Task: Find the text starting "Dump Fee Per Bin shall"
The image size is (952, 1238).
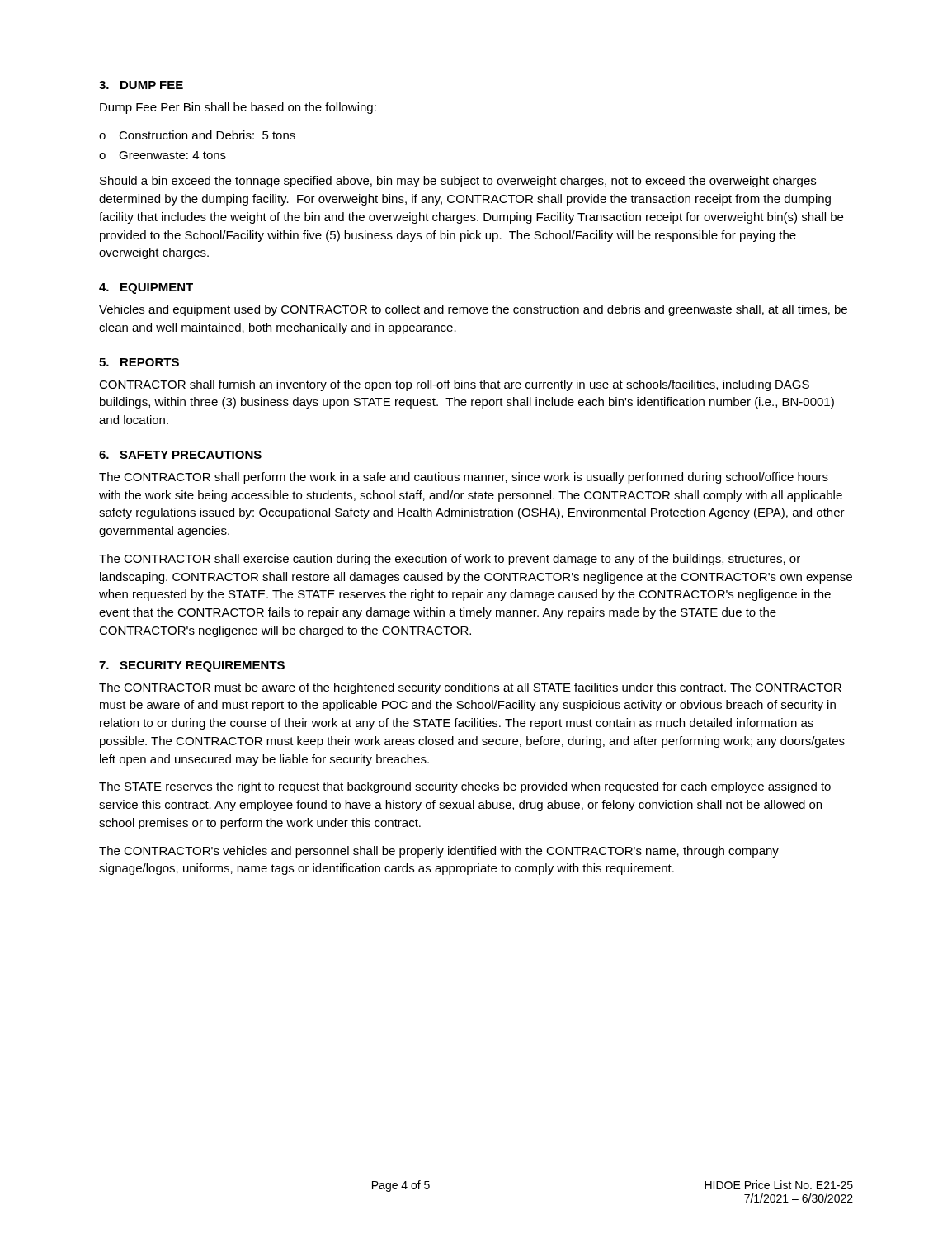Action: point(238,107)
